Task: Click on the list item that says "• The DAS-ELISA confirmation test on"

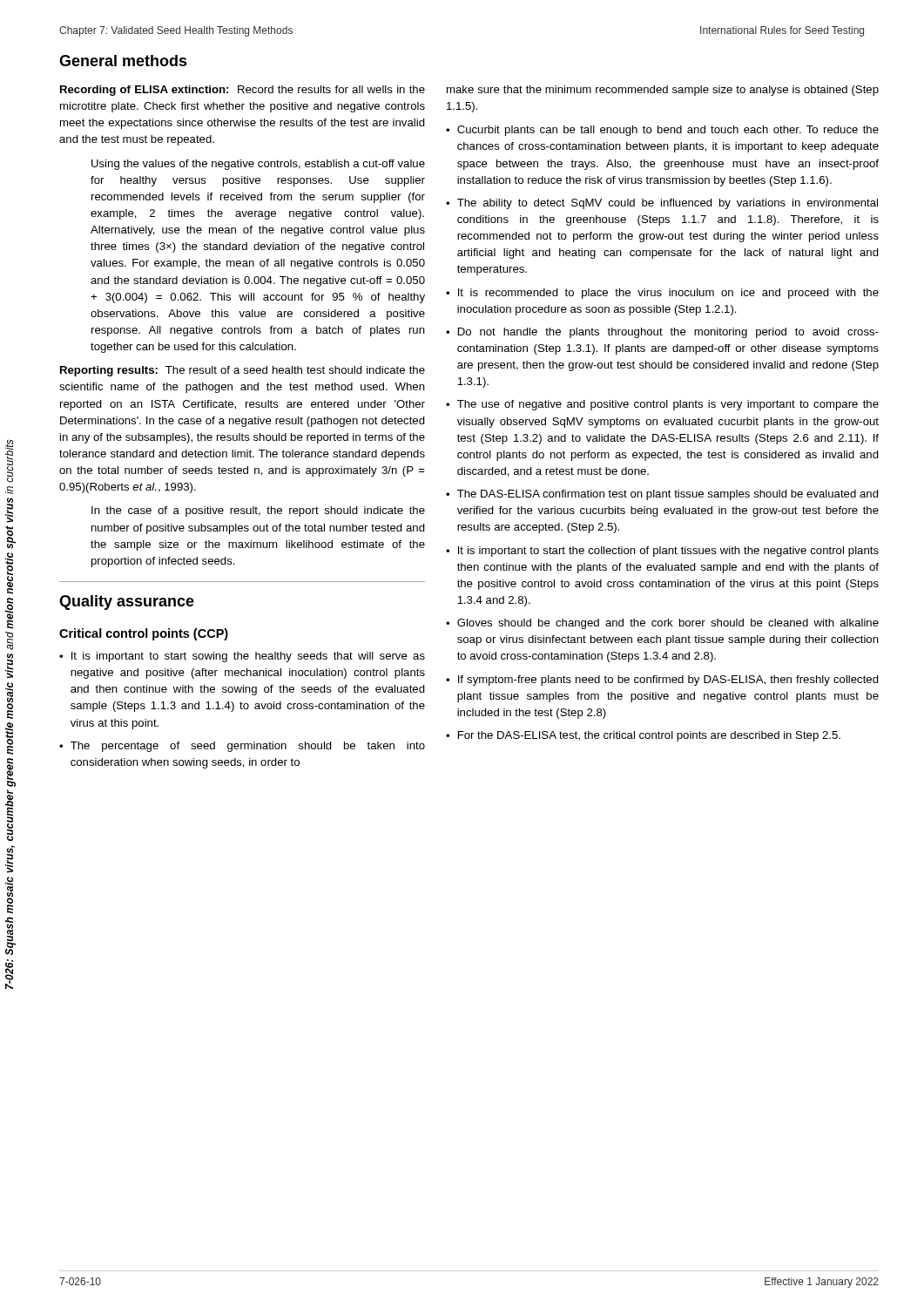Action: (662, 510)
